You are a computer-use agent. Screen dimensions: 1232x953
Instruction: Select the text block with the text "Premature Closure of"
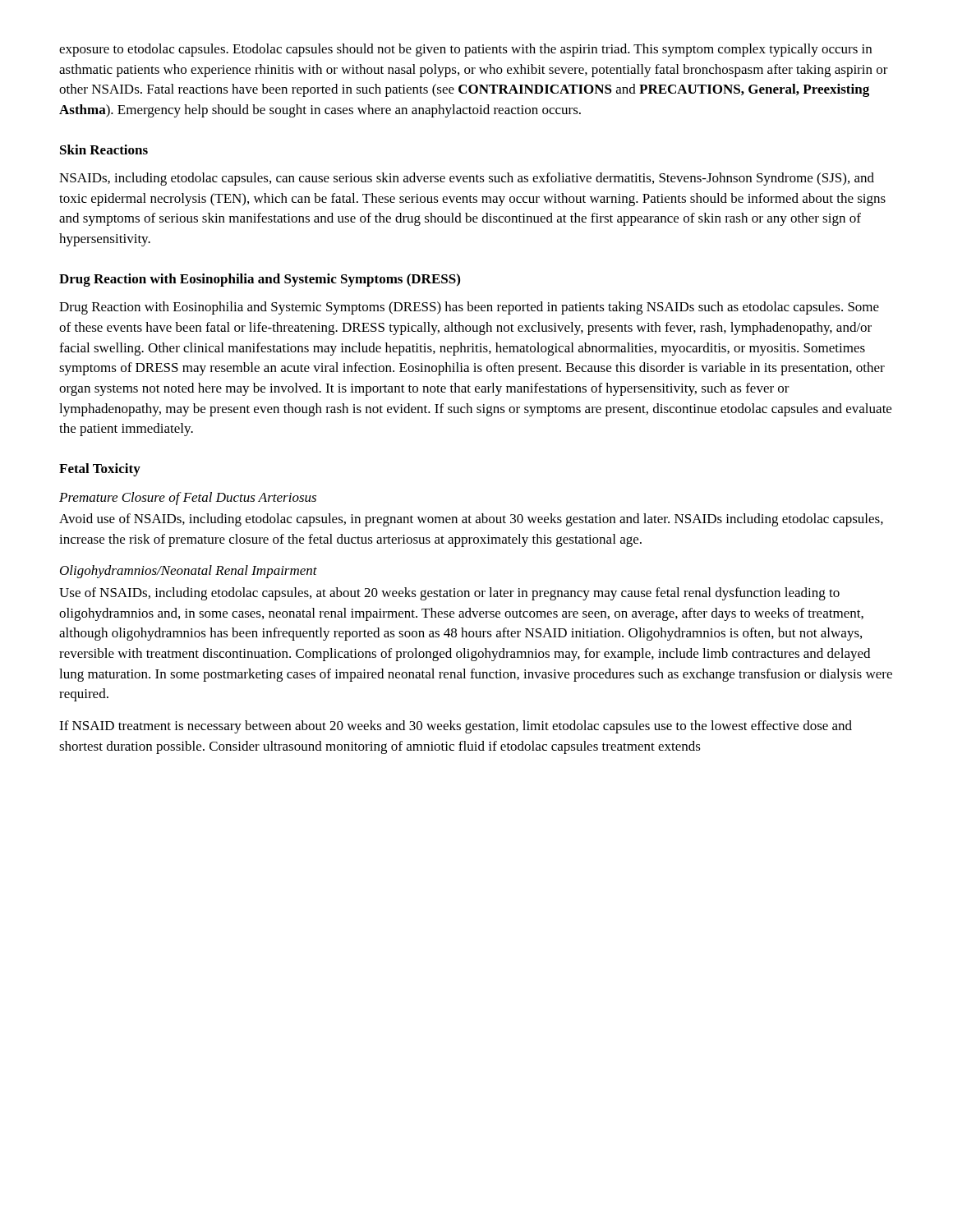pyautogui.click(x=476, y=519)
